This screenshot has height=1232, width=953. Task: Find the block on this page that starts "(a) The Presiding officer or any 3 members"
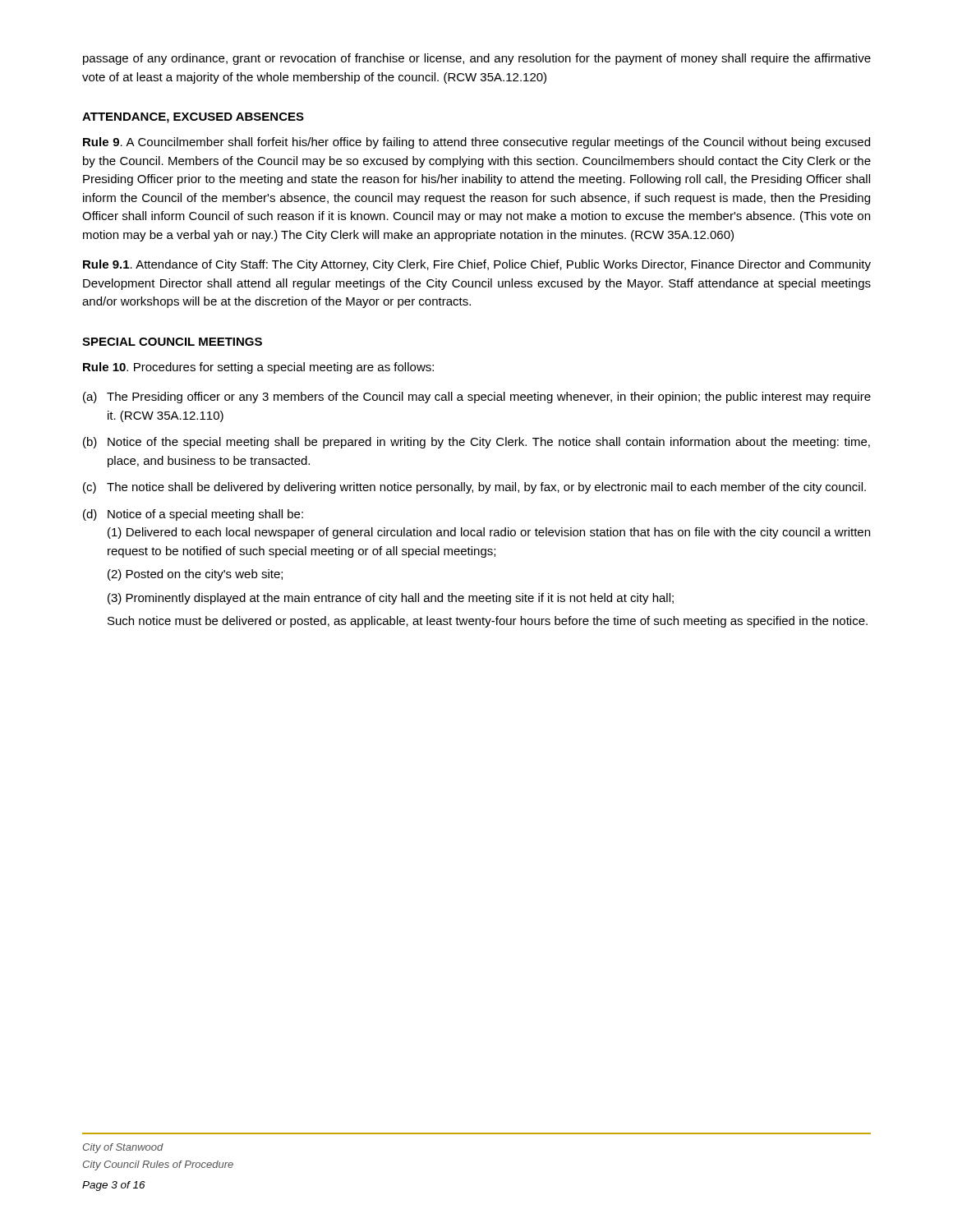click(x=476, y=406)
